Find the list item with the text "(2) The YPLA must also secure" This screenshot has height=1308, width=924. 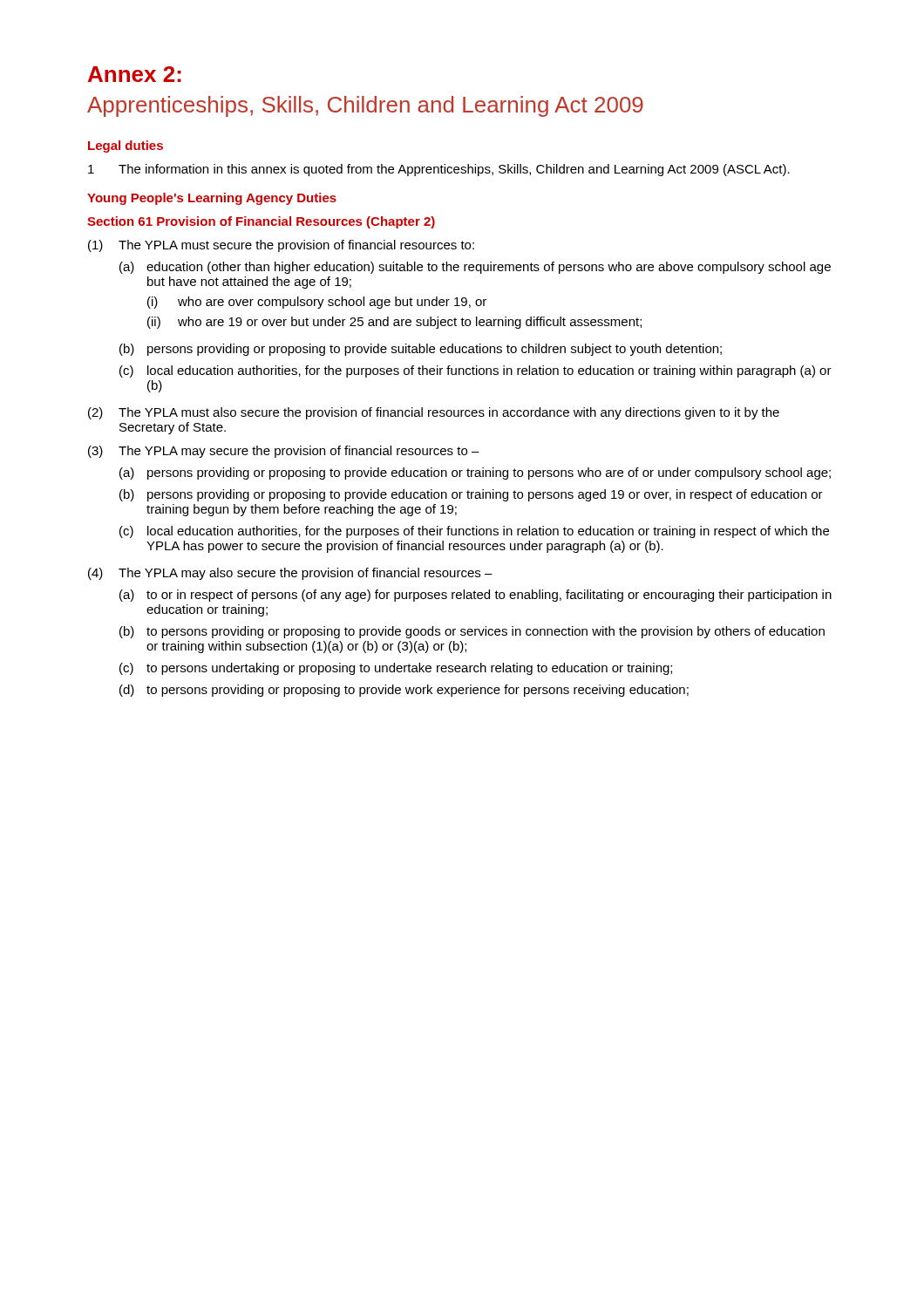point(462,419)
